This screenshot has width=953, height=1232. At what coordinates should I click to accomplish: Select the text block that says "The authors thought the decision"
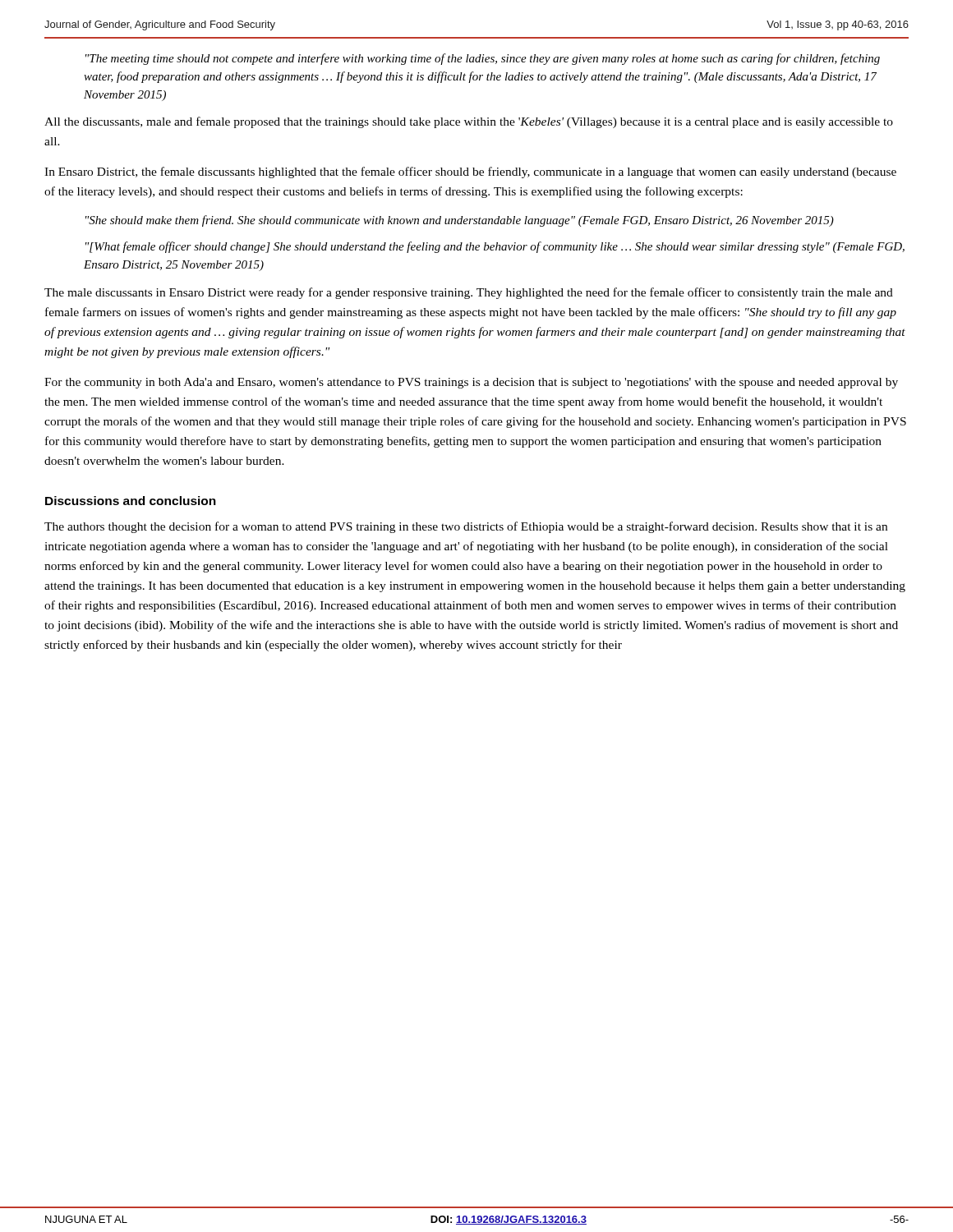click(476, 585)
